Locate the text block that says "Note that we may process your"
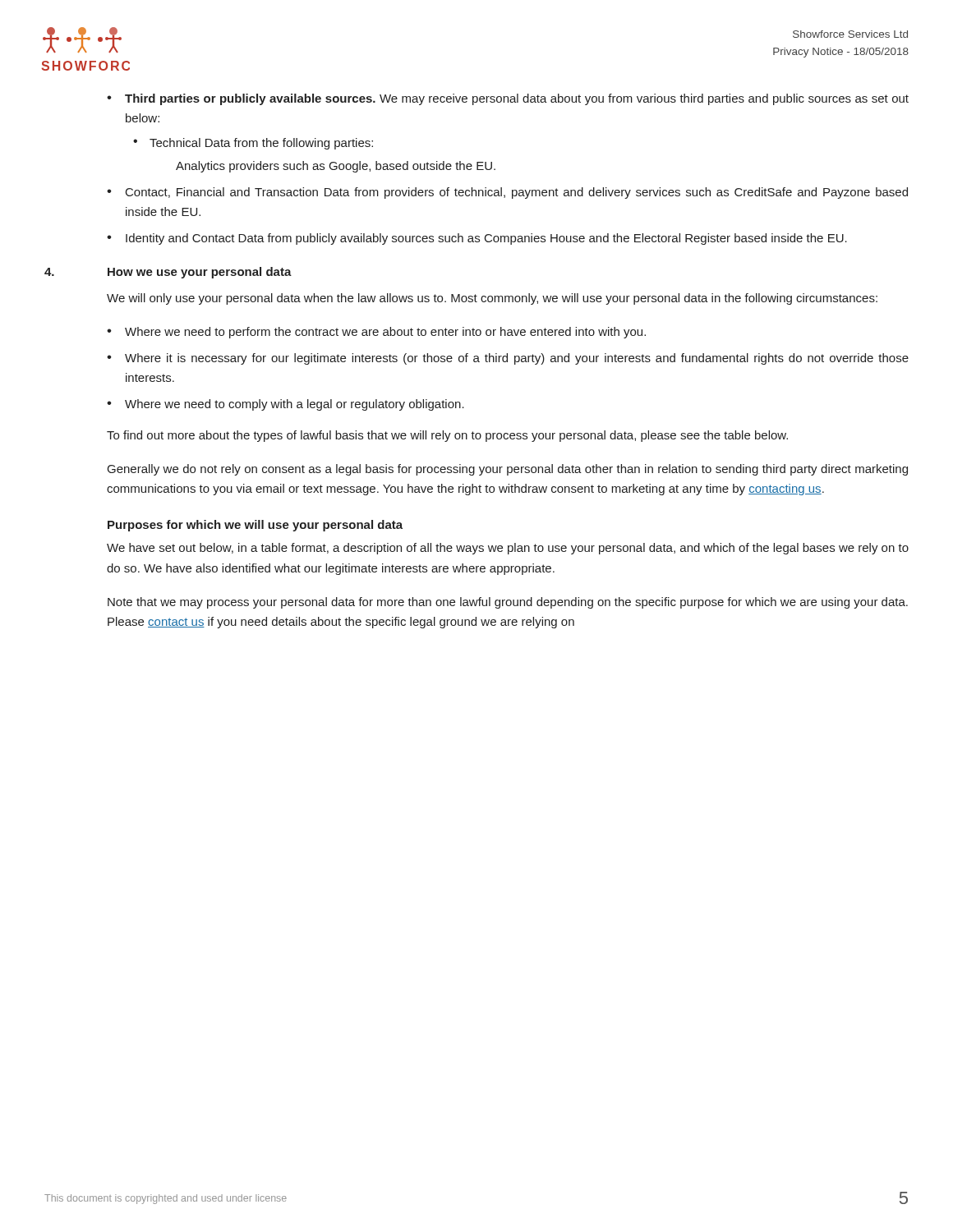This screenshot has width=953, height=1232. tap(508, 611)
